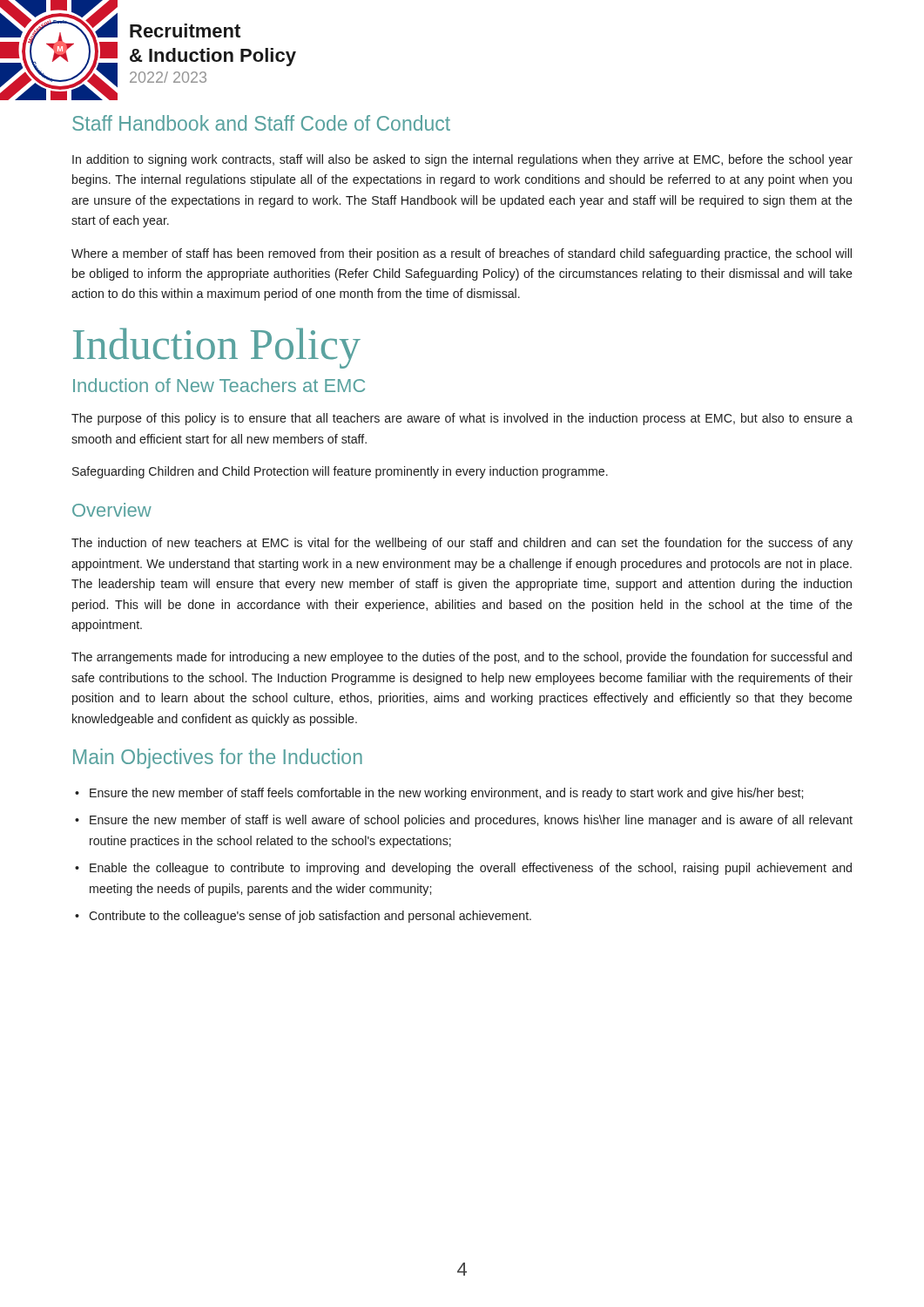Click where it says "Induction of New Teachers at EMC"
This screenshot has width=924, height=1307.
pyautogui.click(x=219, y=385)
